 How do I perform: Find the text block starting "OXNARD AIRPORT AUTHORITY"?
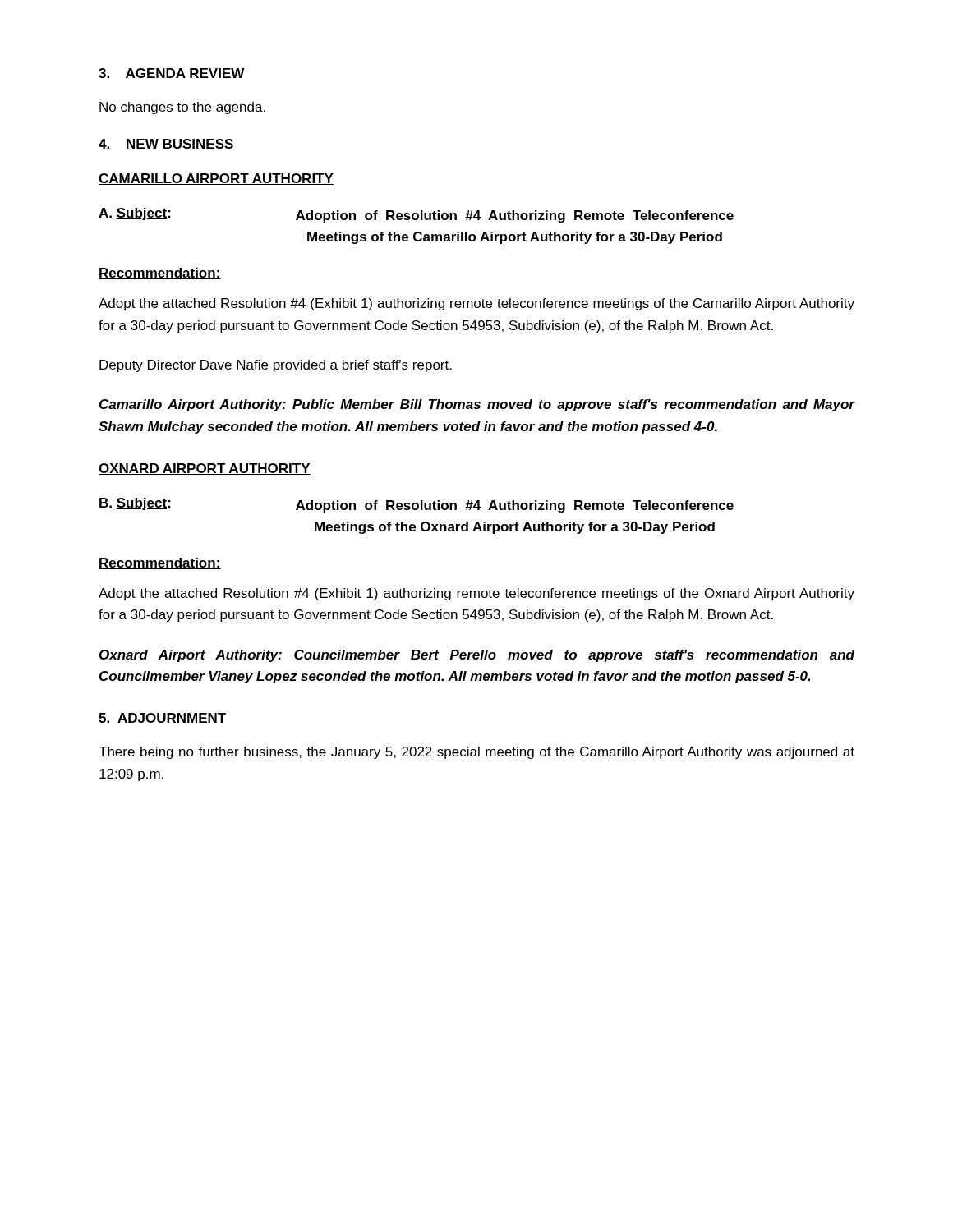pos(204,469)
